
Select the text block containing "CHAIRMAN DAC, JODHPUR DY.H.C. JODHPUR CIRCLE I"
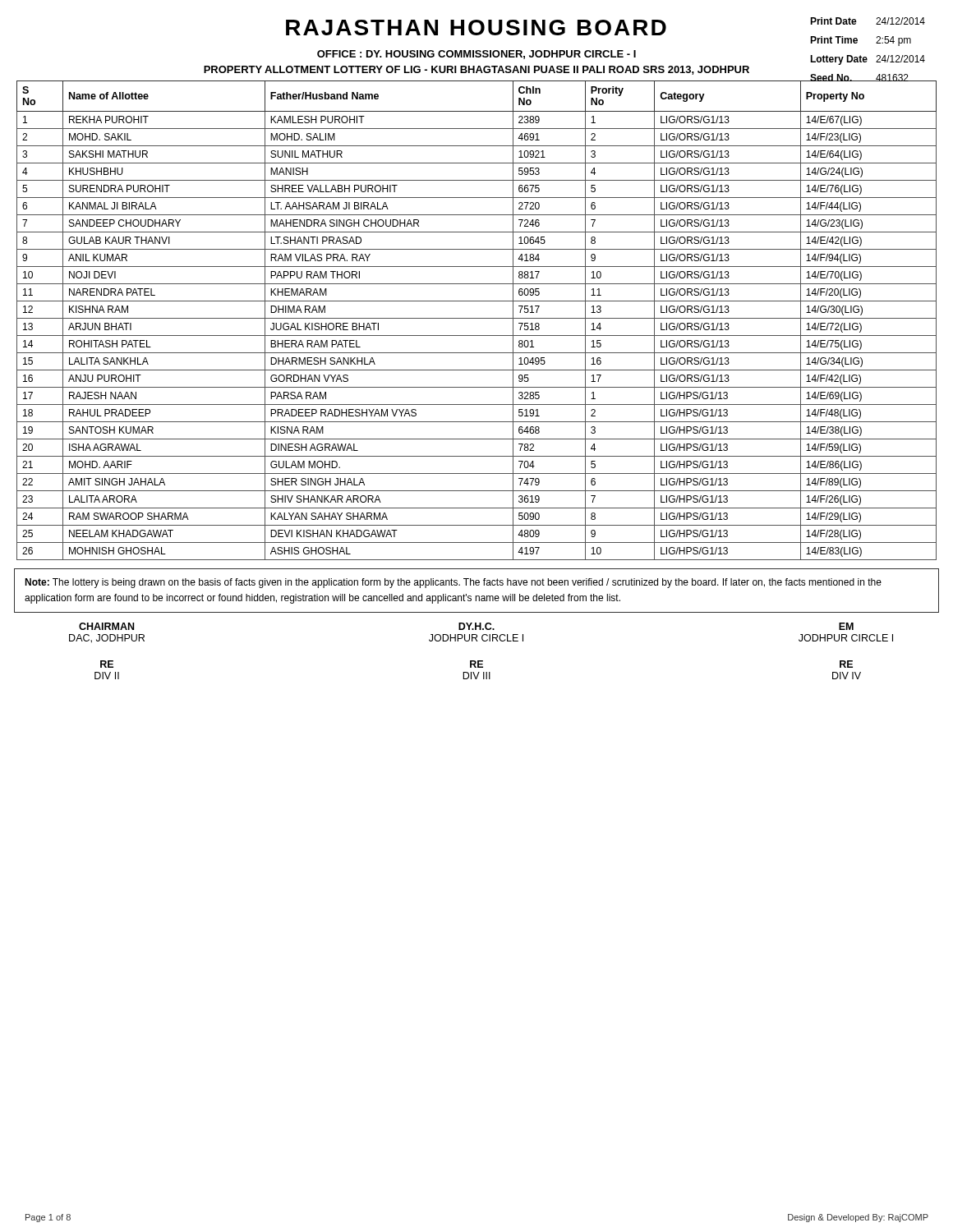tap(476, 633)
